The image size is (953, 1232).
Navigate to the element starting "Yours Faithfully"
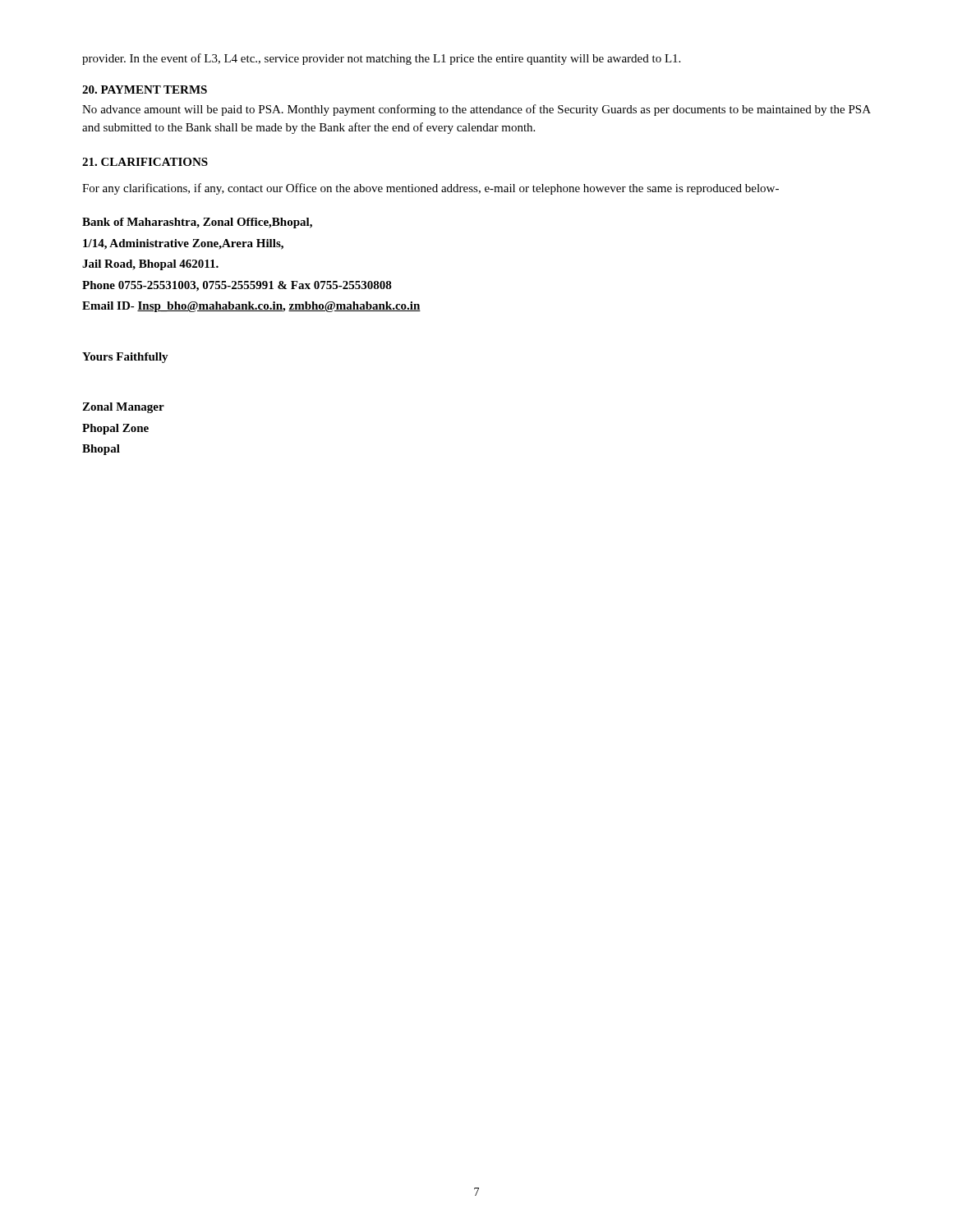[x=125, y=356]
